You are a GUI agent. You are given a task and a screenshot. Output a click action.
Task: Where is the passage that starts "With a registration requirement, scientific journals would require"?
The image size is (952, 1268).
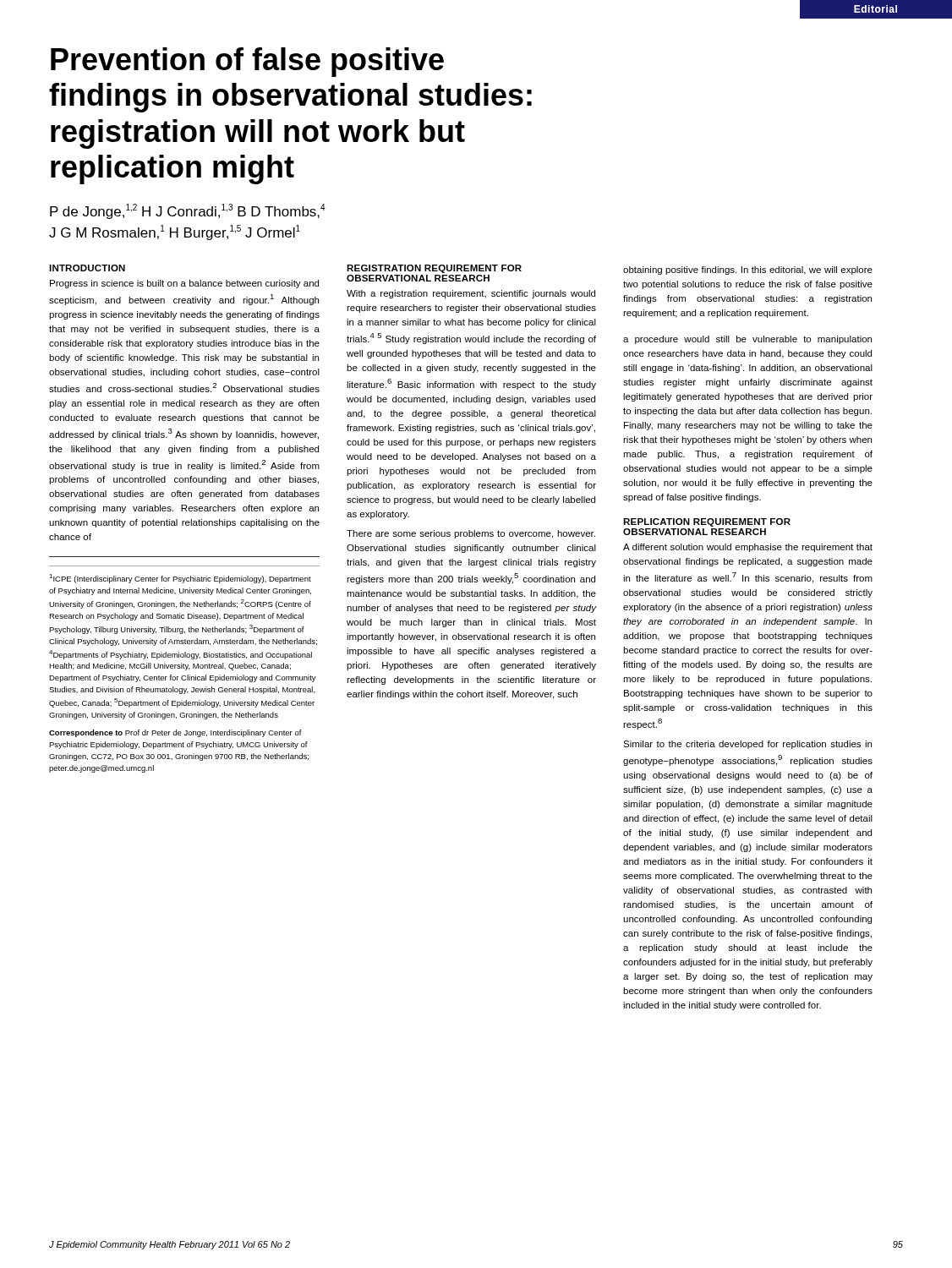[x=471, y=494]
